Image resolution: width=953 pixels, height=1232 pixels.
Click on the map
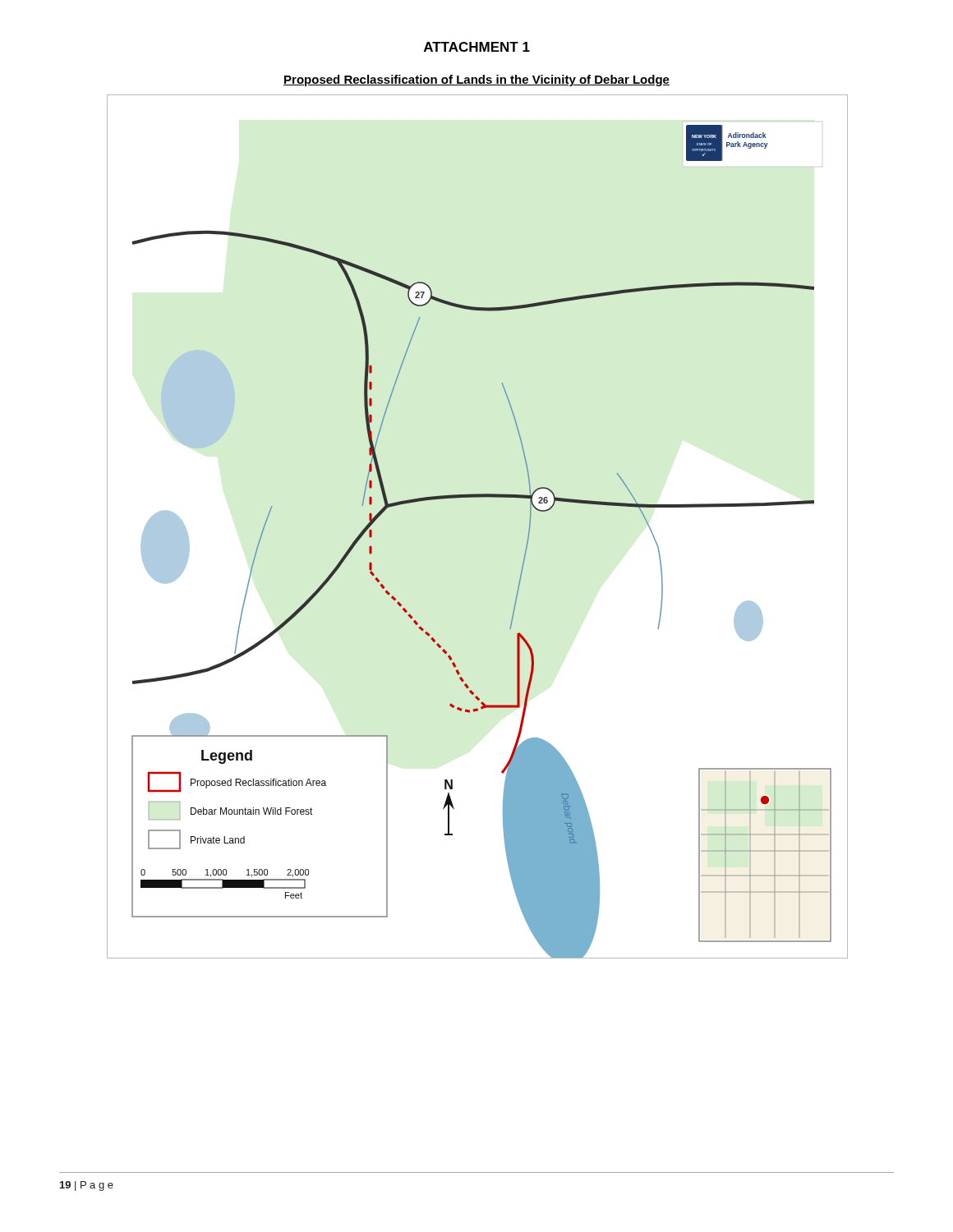(476, 526)
